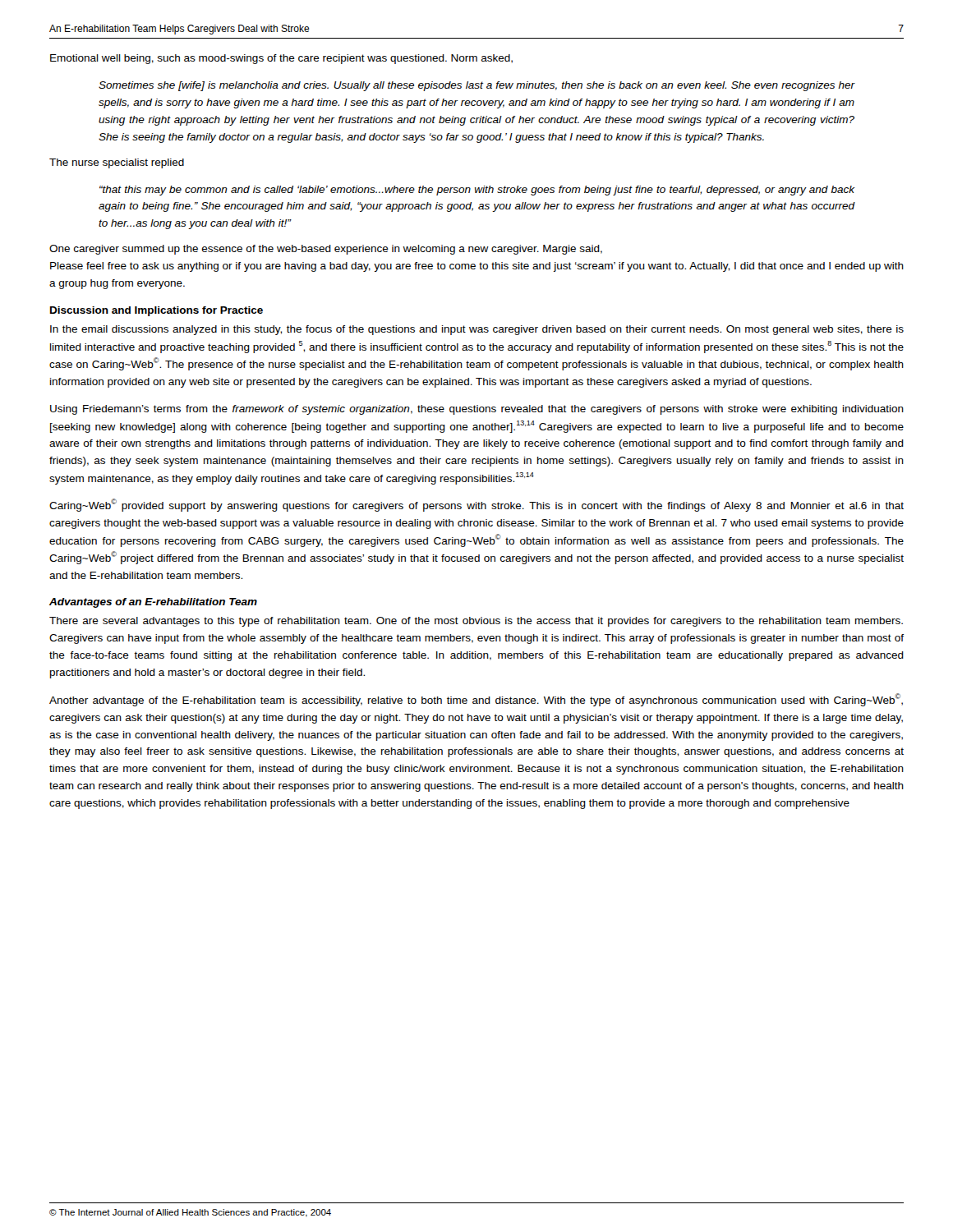Find the text block that reads "Sometimes she [wife]"

pyautogui.click(x=476, y=111)
